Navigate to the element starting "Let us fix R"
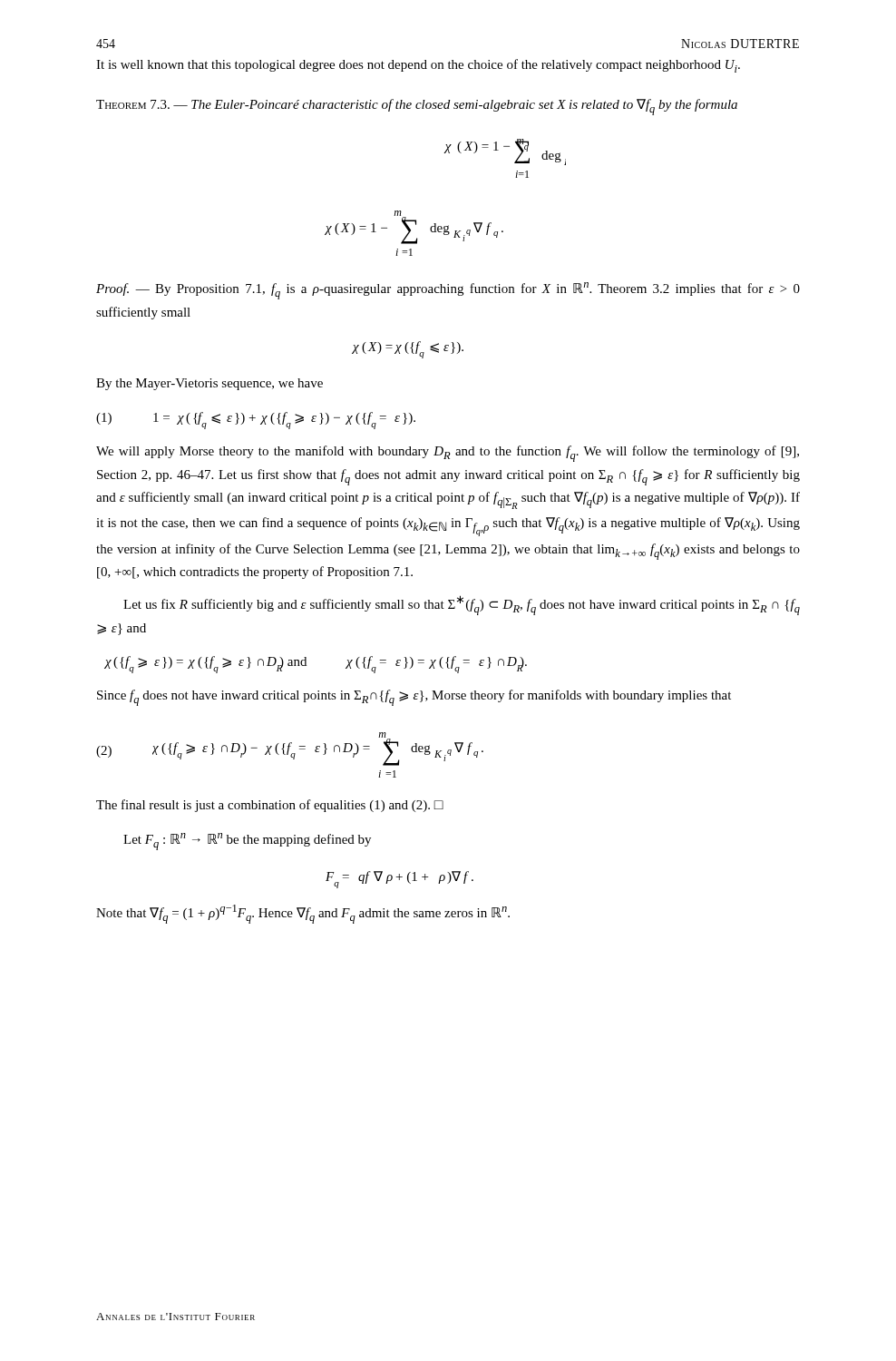Screen dimensions: 1361x896 pyautogui.click(x=448, y=615)
